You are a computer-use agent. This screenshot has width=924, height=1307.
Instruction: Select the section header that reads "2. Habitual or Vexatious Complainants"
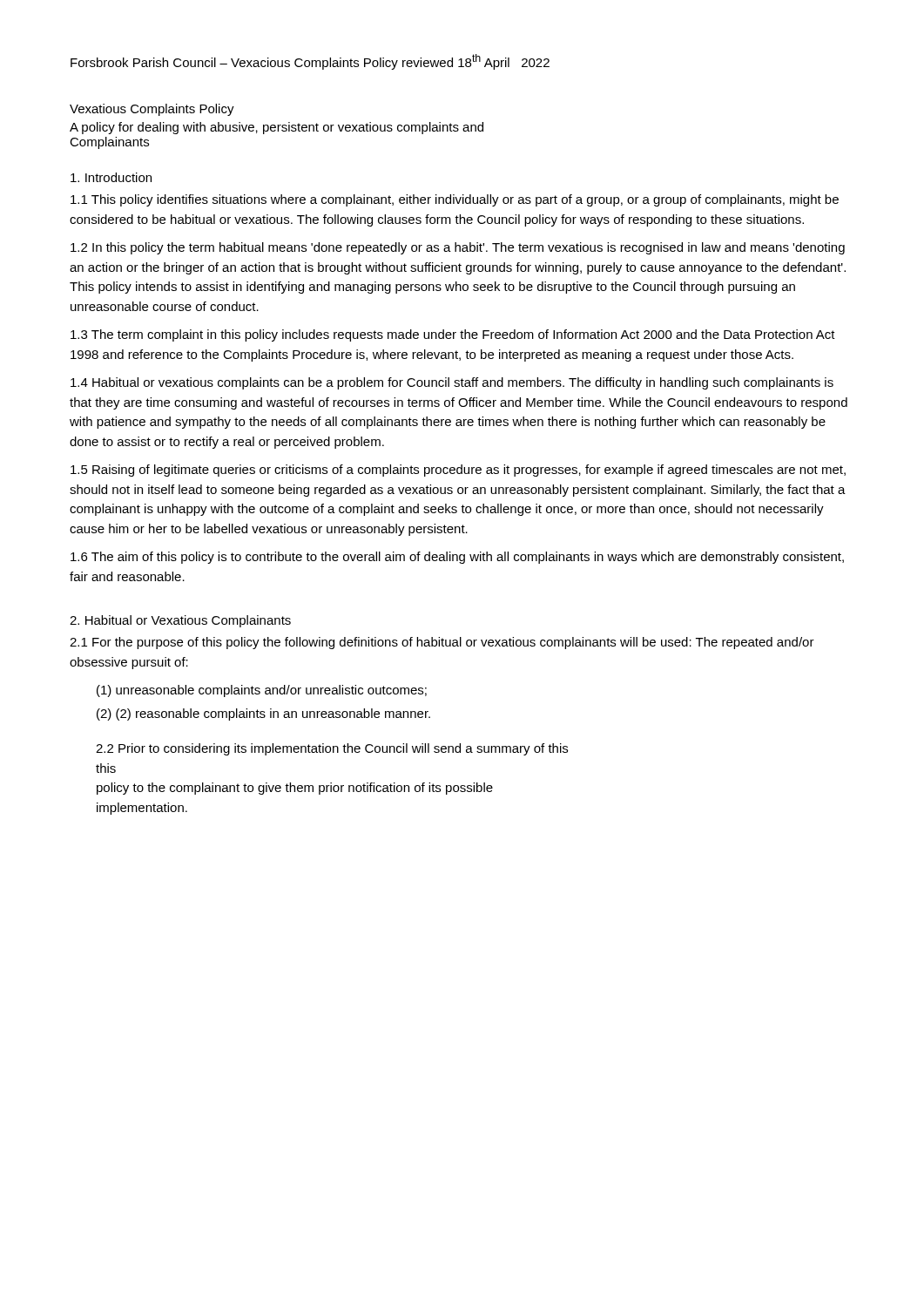coord(180,620)
